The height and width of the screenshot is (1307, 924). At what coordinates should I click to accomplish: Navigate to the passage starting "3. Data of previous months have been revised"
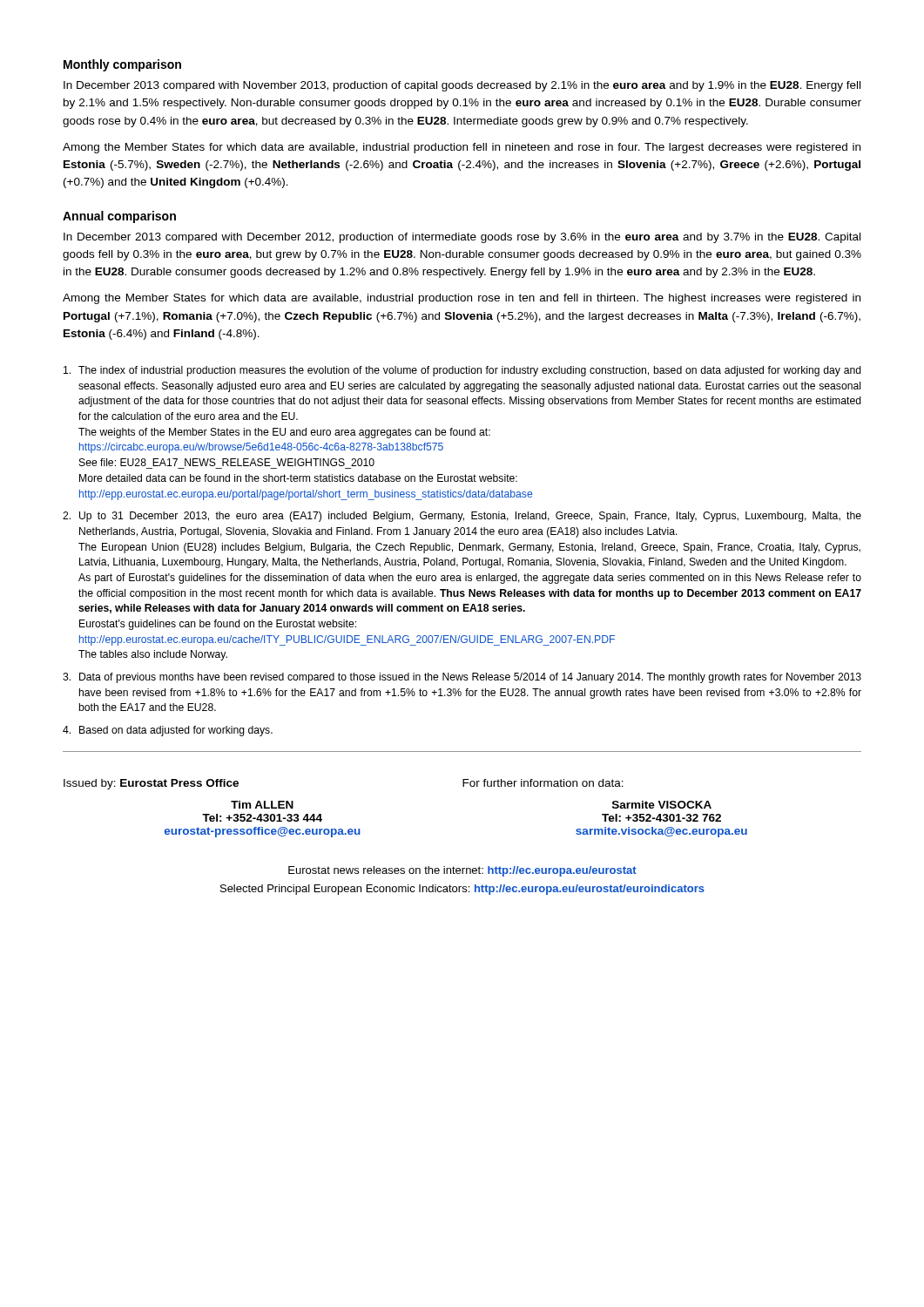pos(462,693)
